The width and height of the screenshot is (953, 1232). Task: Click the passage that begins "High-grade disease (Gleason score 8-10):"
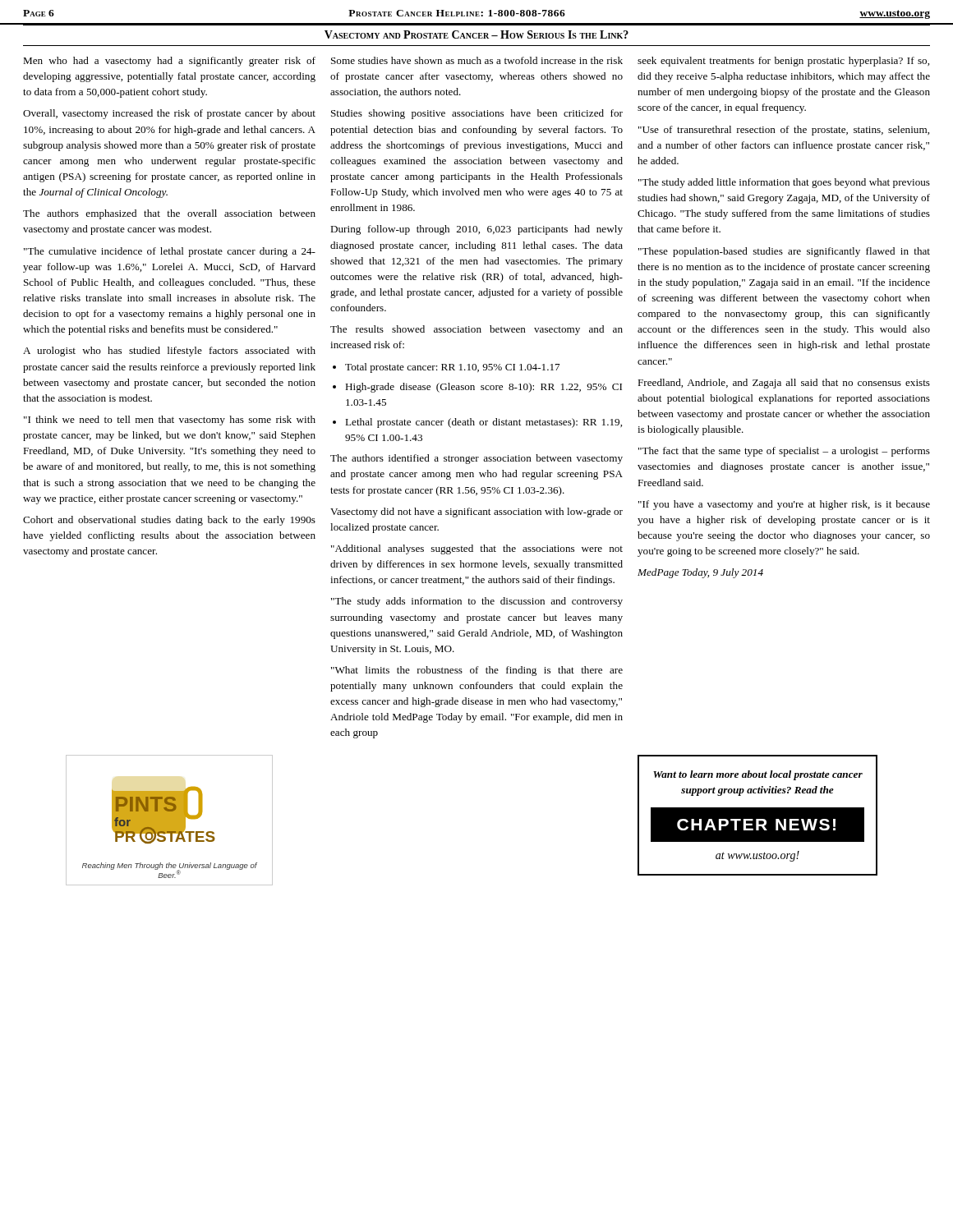tap(484, 394)
